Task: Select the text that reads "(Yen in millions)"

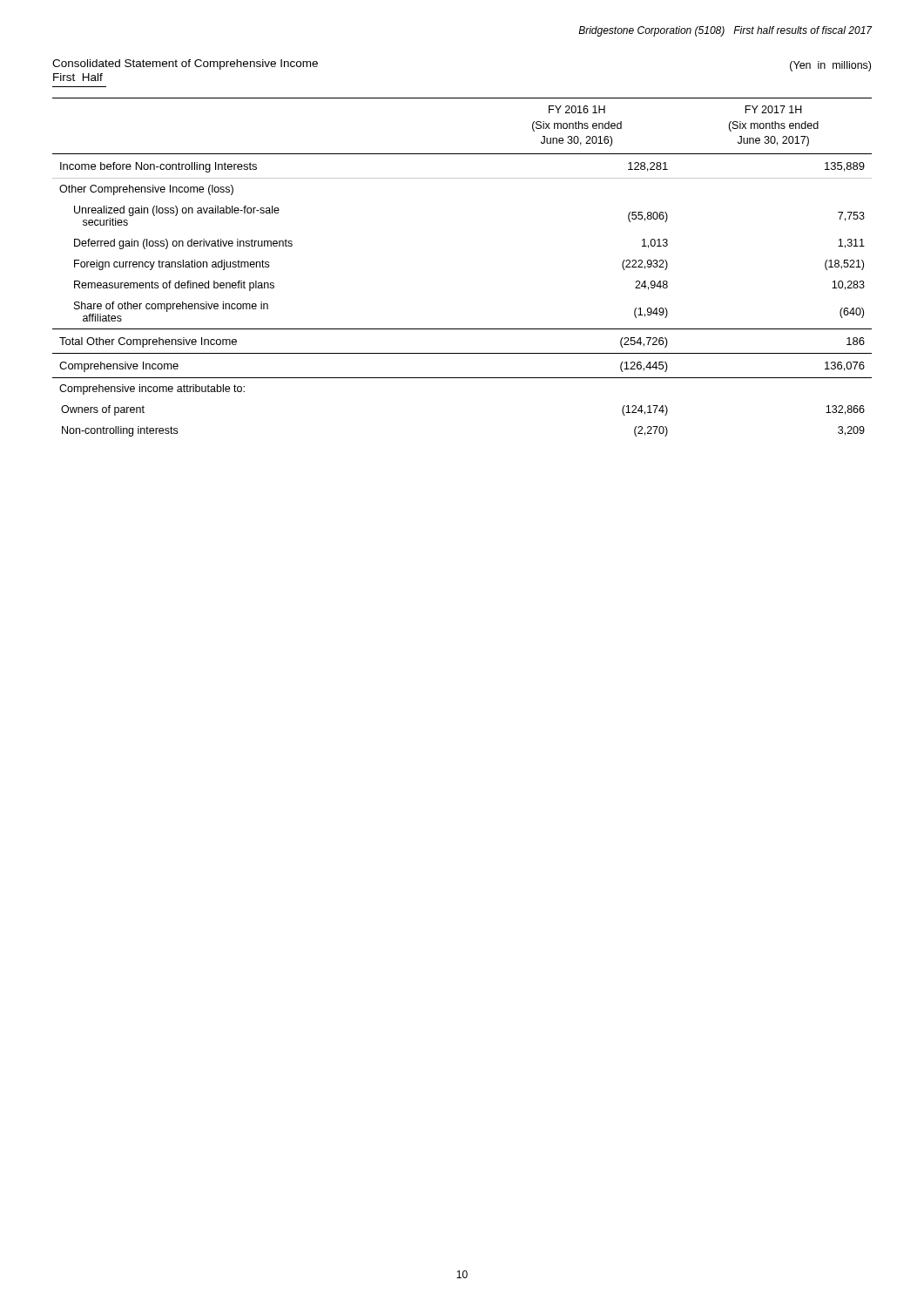Action: coord(830,65)
